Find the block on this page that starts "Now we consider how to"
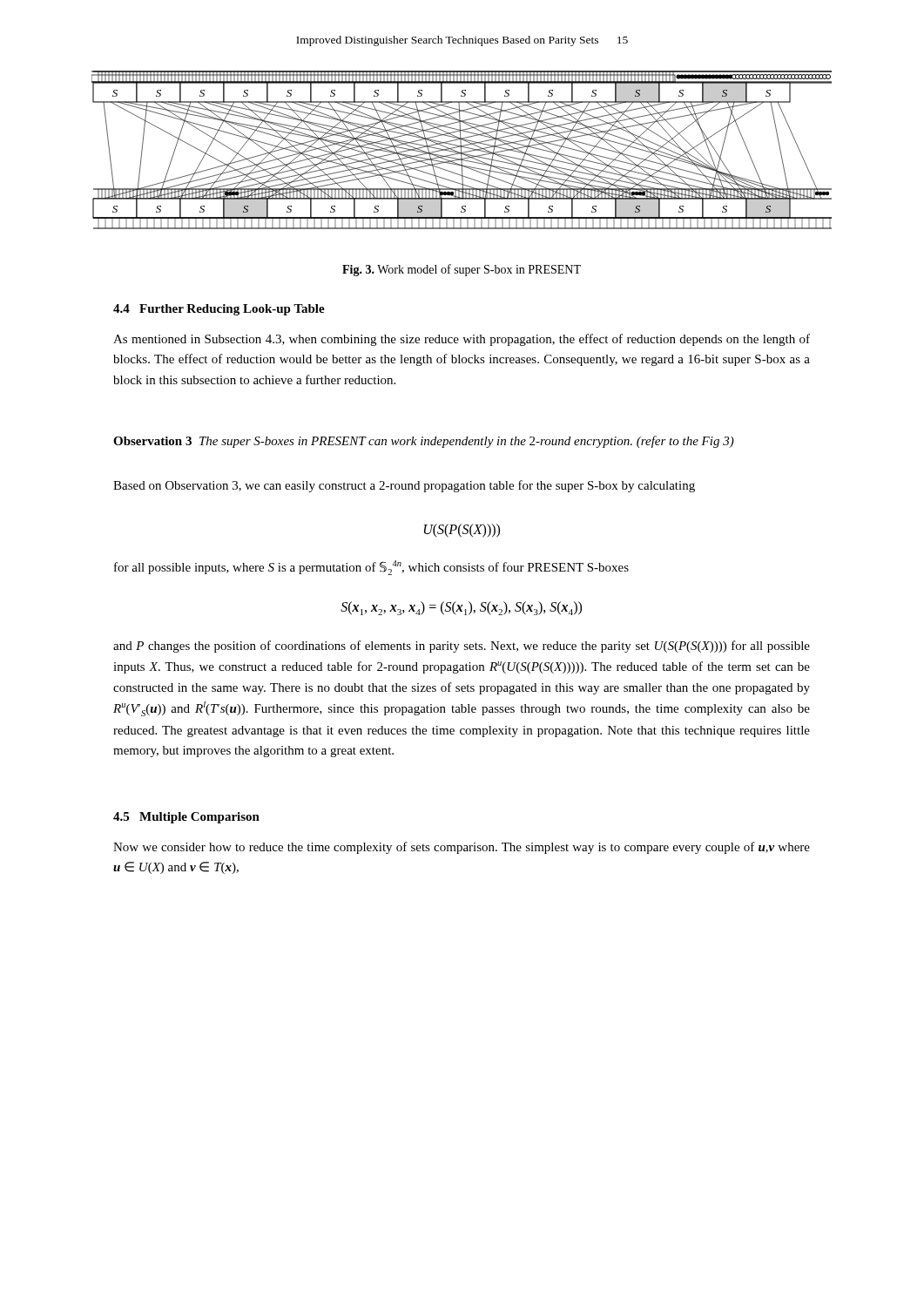 tap(462, 857)
